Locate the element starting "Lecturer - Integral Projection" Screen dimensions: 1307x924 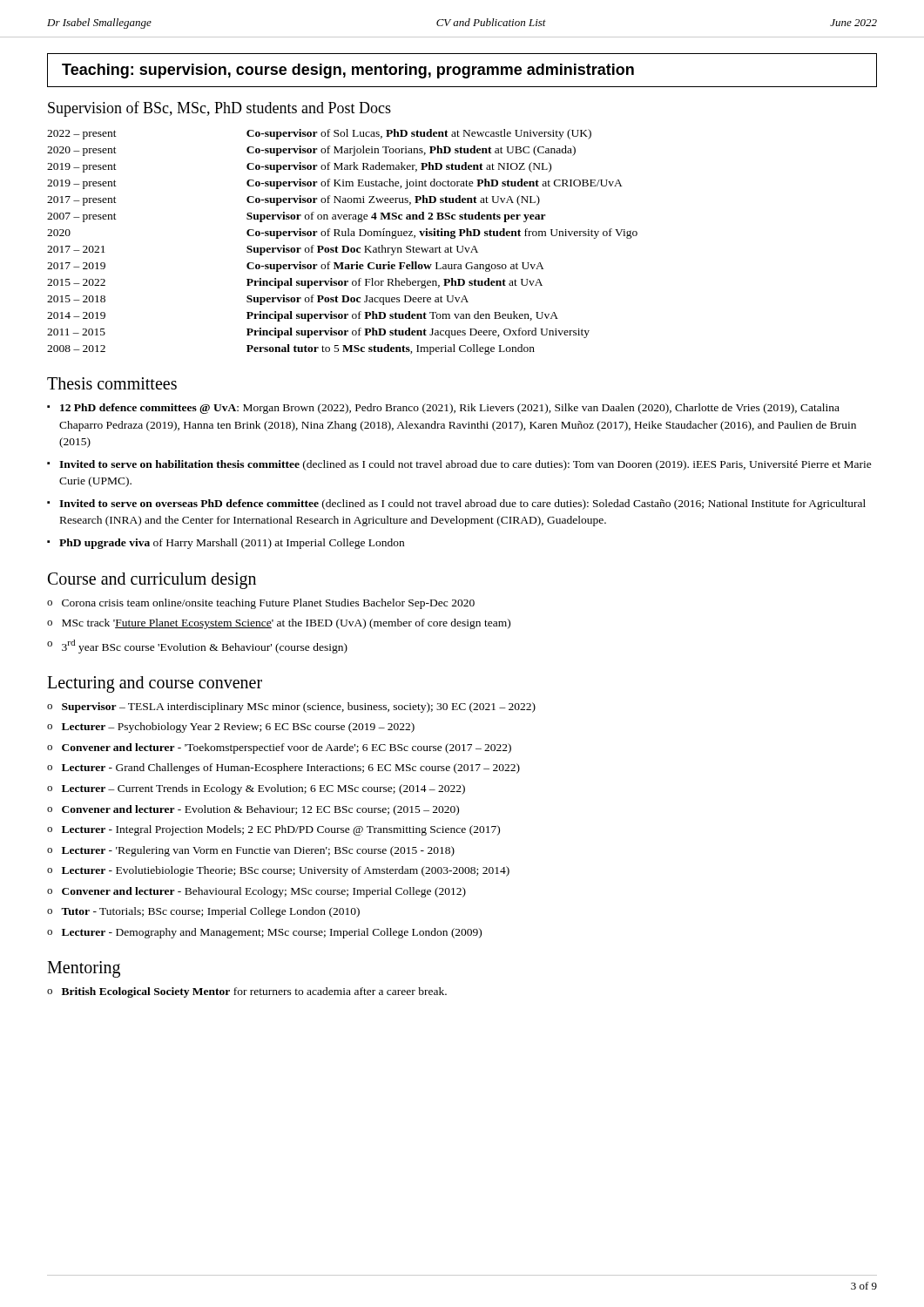click(x=281, y=829)
